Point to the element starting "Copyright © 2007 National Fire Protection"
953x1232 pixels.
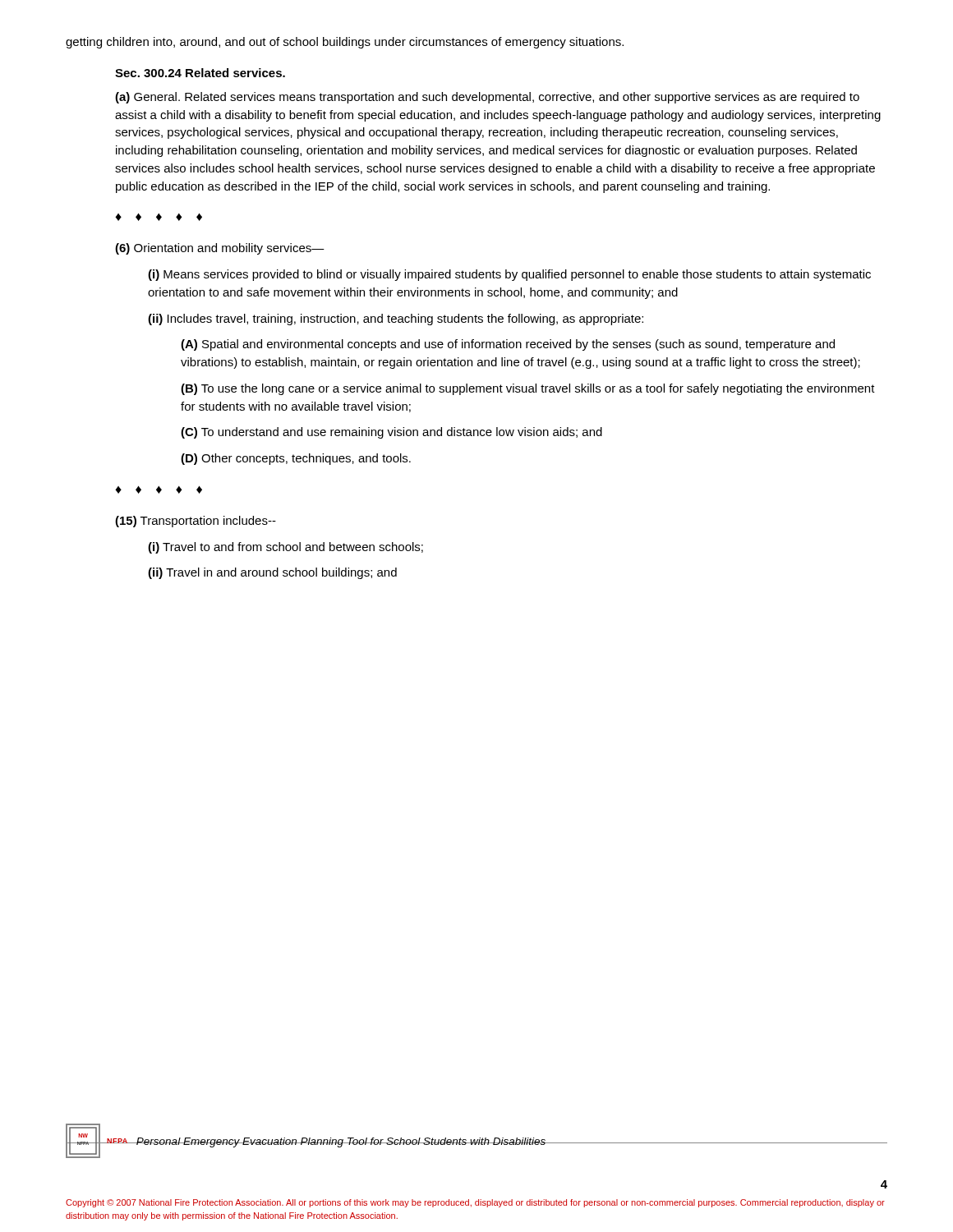(x=475, y=1209)
